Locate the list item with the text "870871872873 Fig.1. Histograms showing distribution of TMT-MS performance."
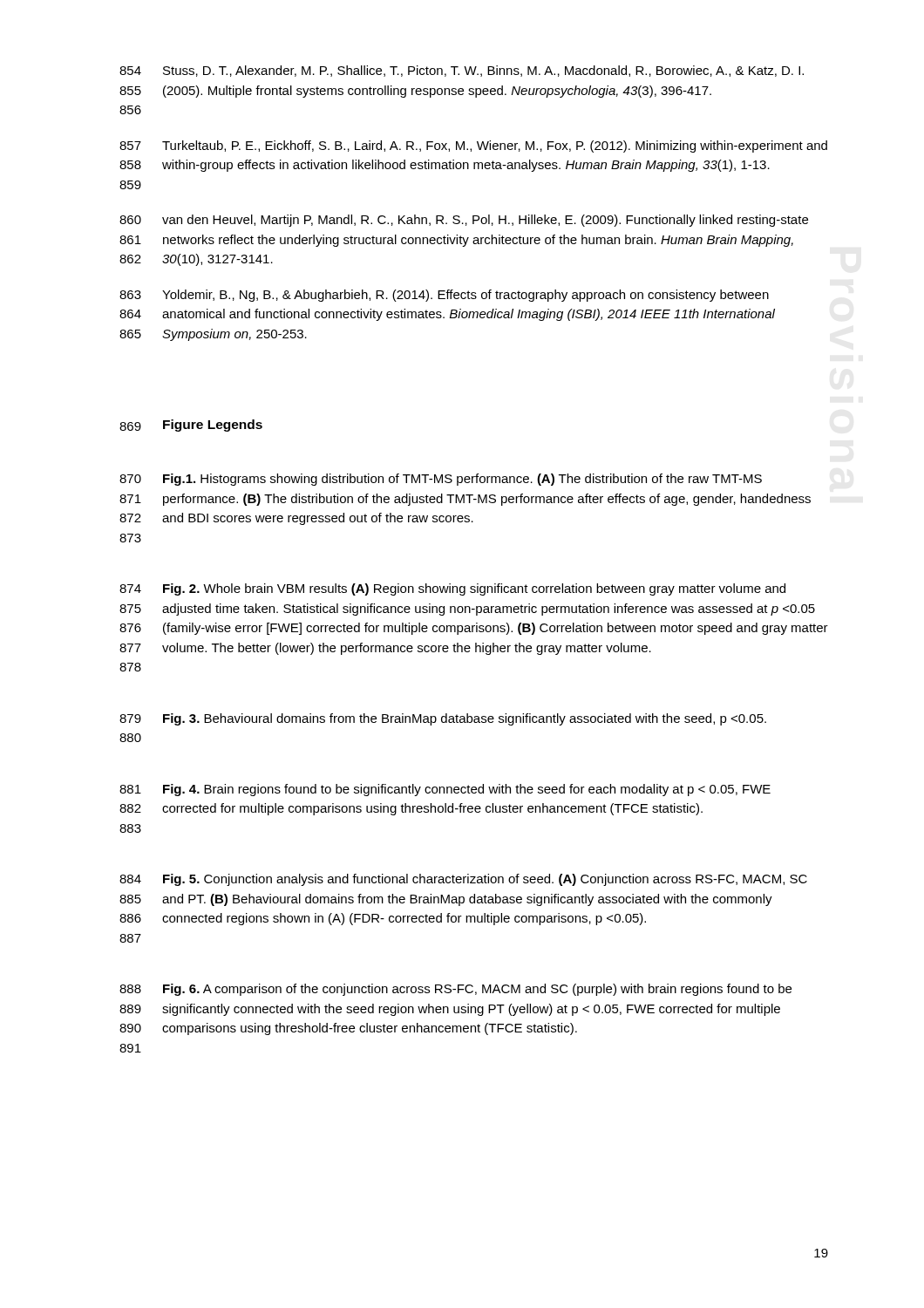 [x=462, y=508]
